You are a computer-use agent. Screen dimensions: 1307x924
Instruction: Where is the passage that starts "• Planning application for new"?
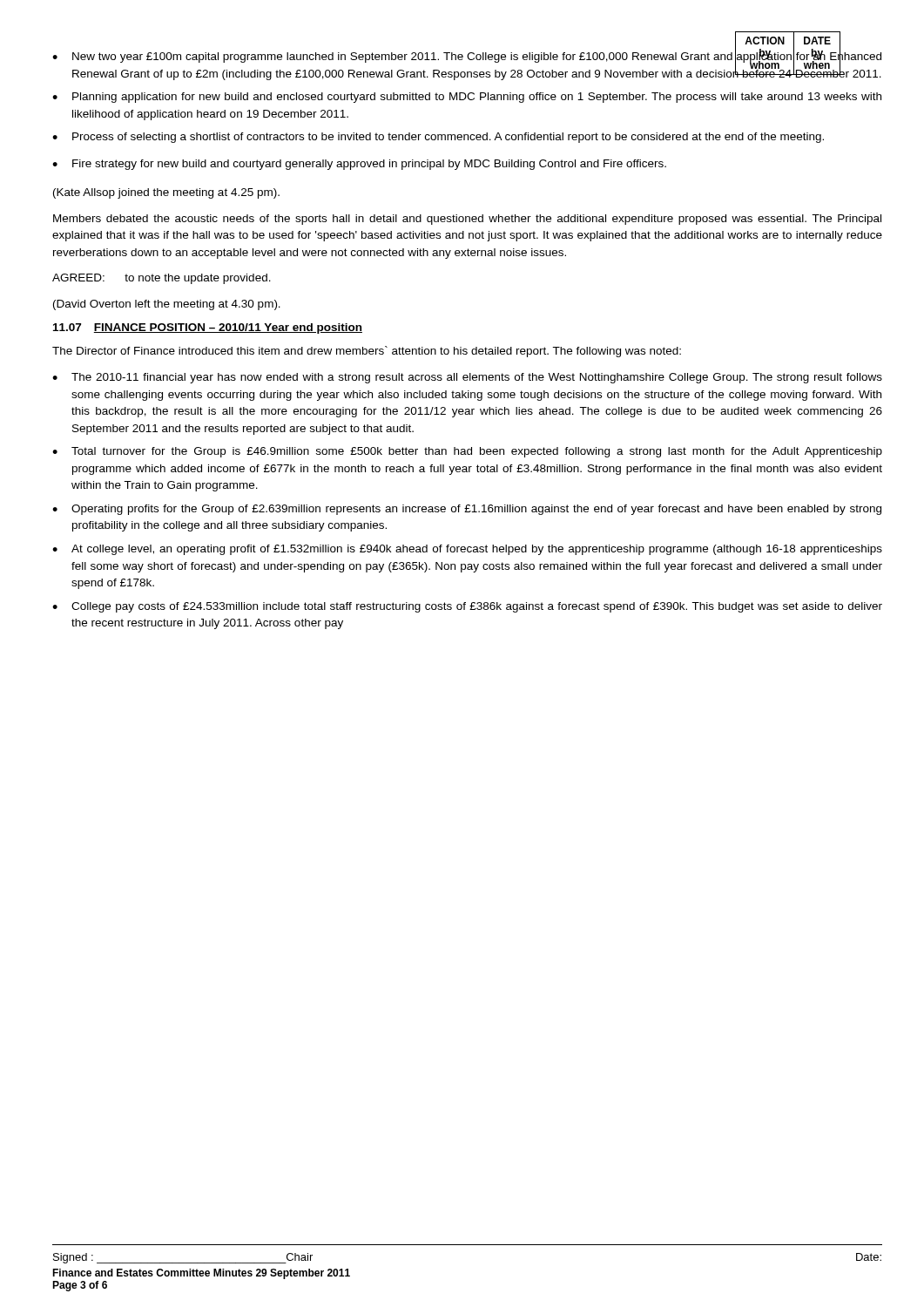(x=467, y=105)
